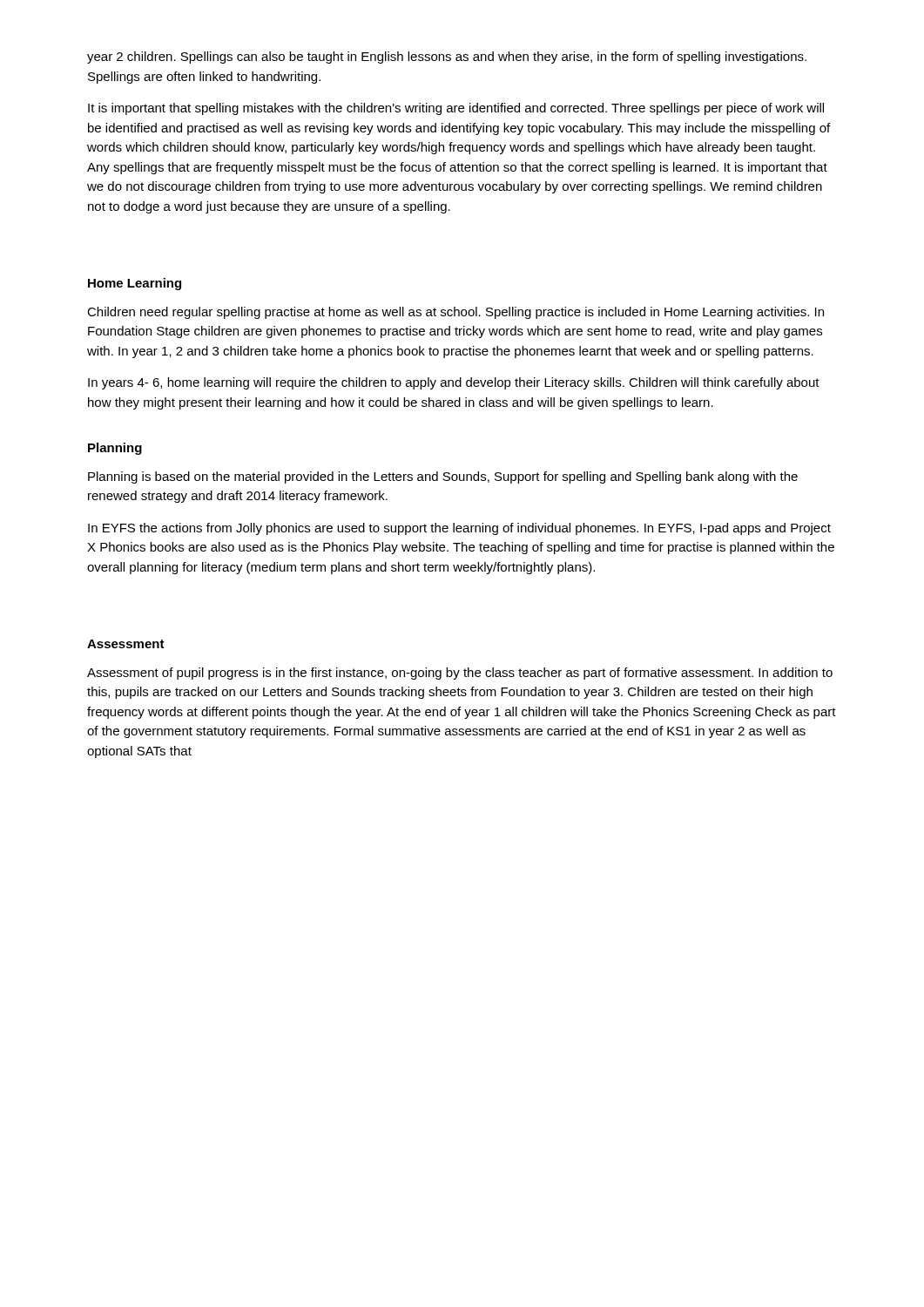Viewport: 924px width, 1307px height.
Task: Find the block on this page that starts "Assessment of pupil progress is in"
Action: pyautogui.click(x=461, y=711)
